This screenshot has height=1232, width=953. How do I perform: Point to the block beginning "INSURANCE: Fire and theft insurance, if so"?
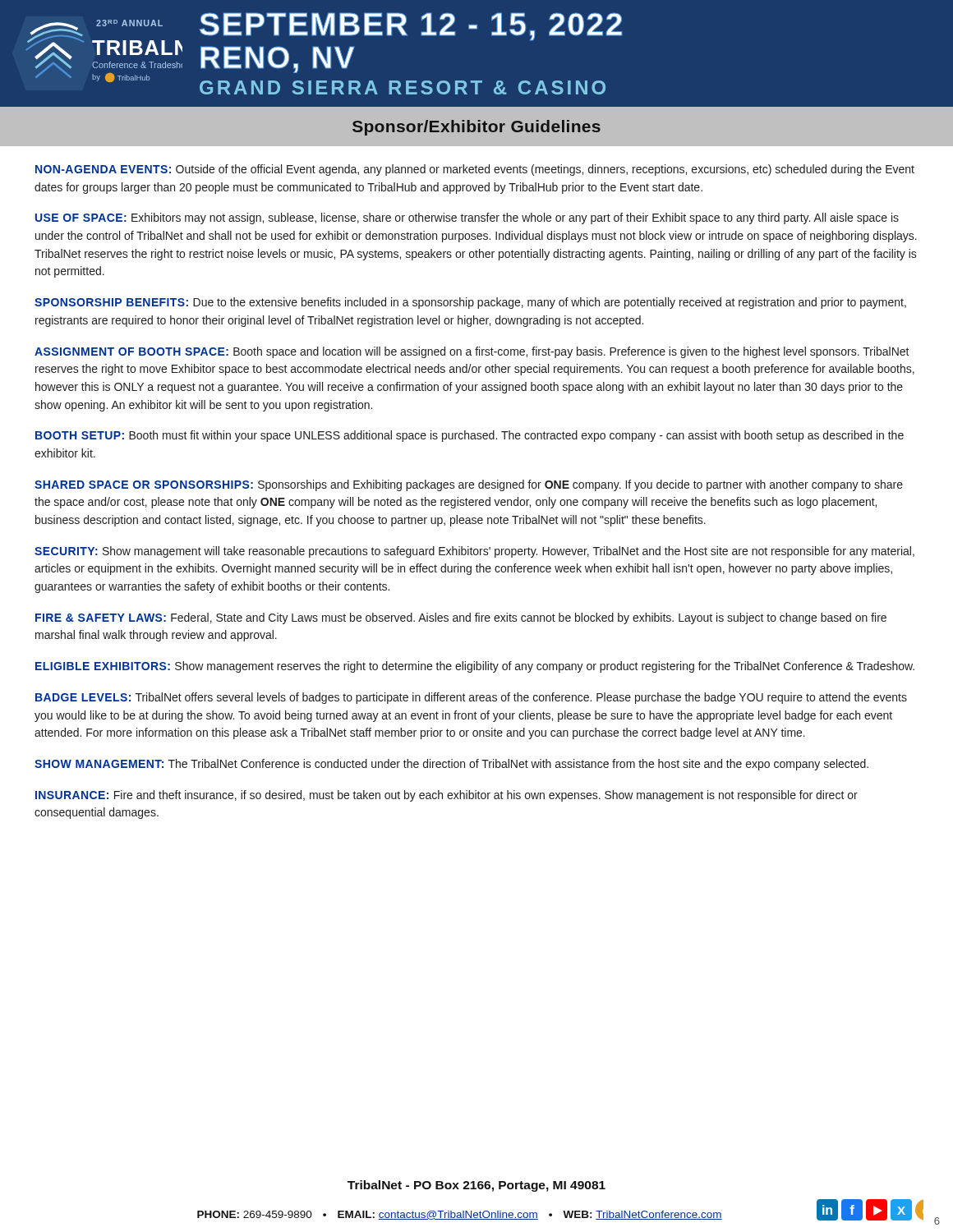click(446, 804)
